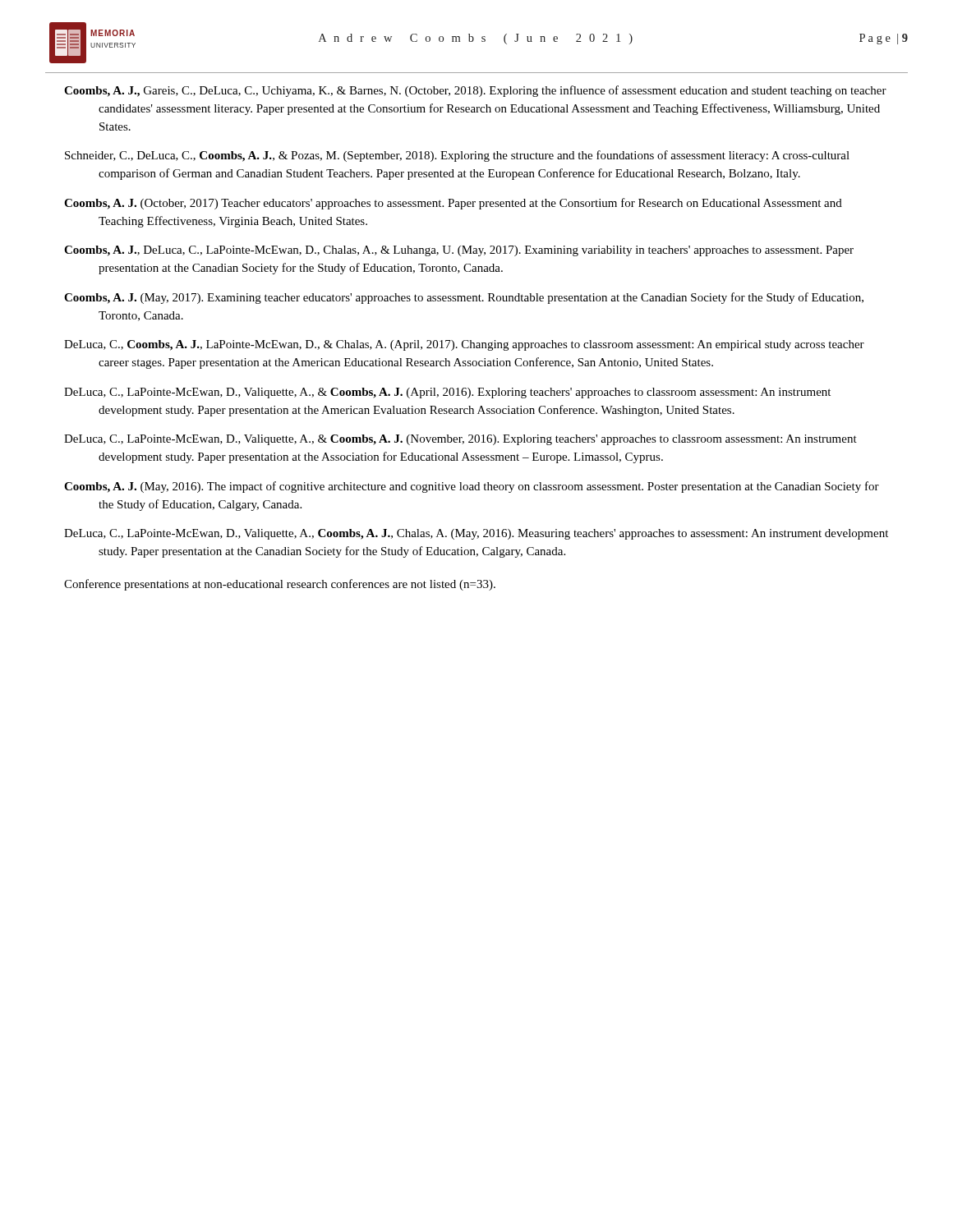Select the logo
This screenshot has width=953, height=1232.
pos(90,47)
